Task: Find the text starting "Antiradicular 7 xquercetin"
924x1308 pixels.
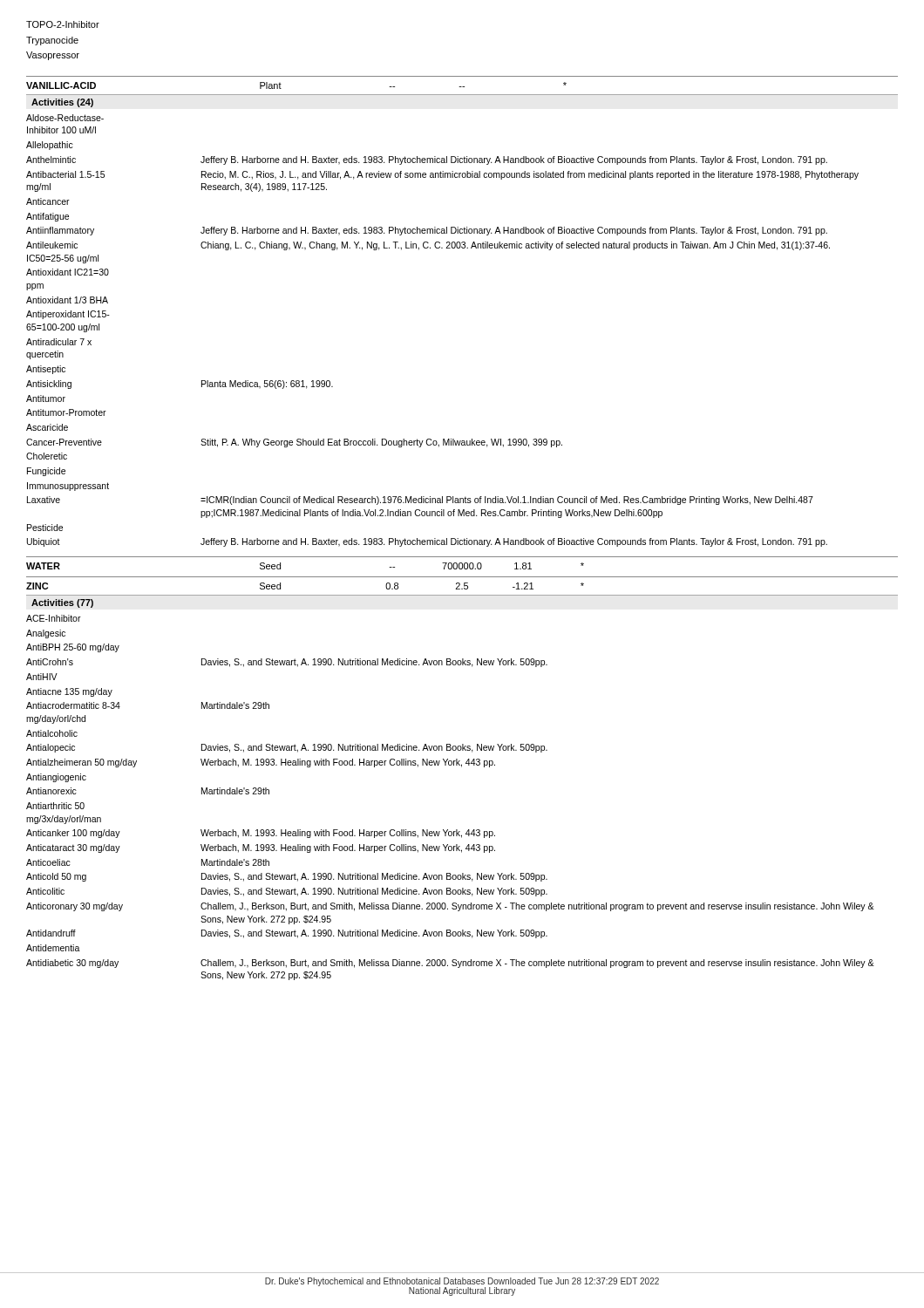Action: click(x=59, y=342)
